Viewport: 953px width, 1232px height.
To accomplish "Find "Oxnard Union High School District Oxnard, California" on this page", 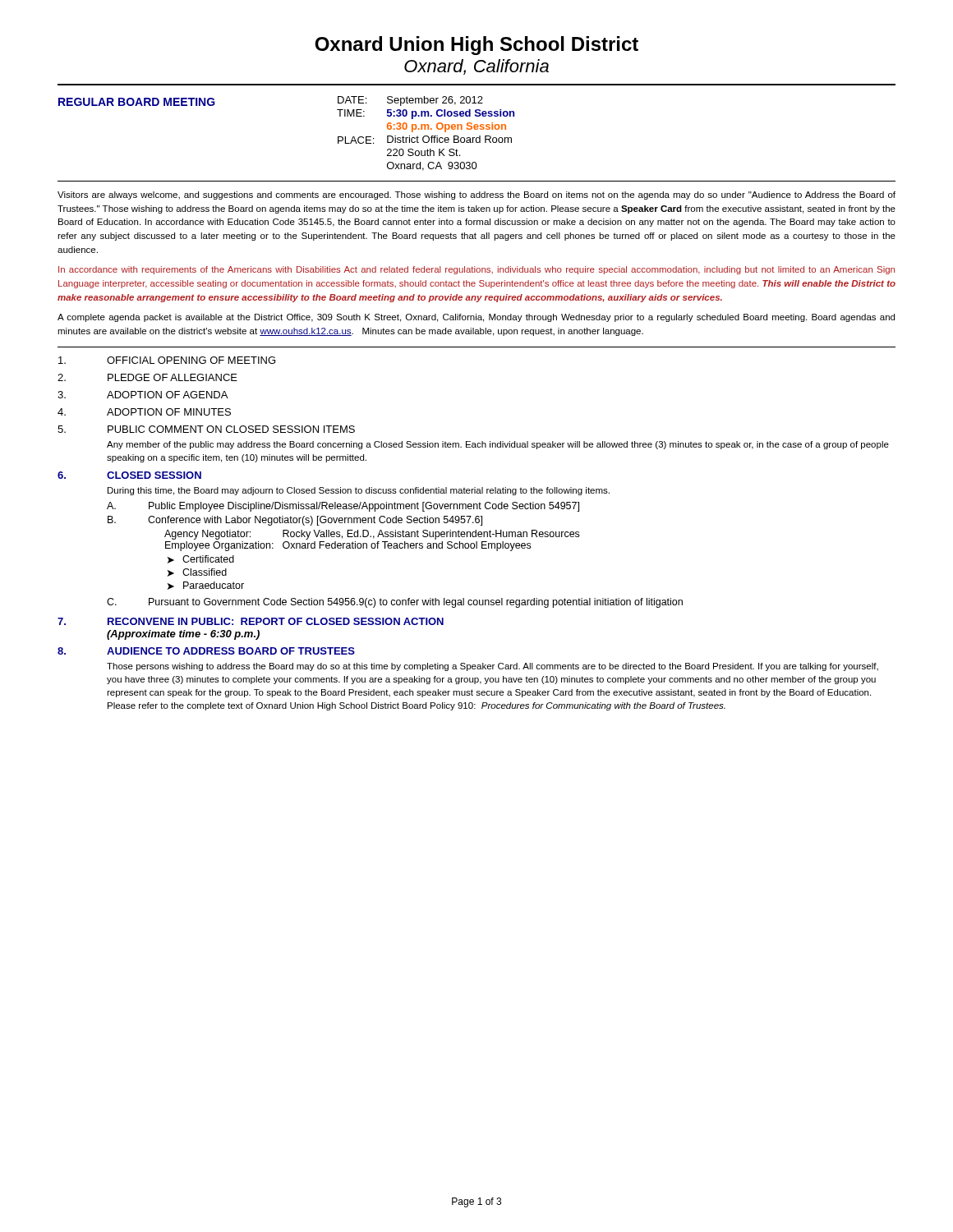I will click(476, 55).
